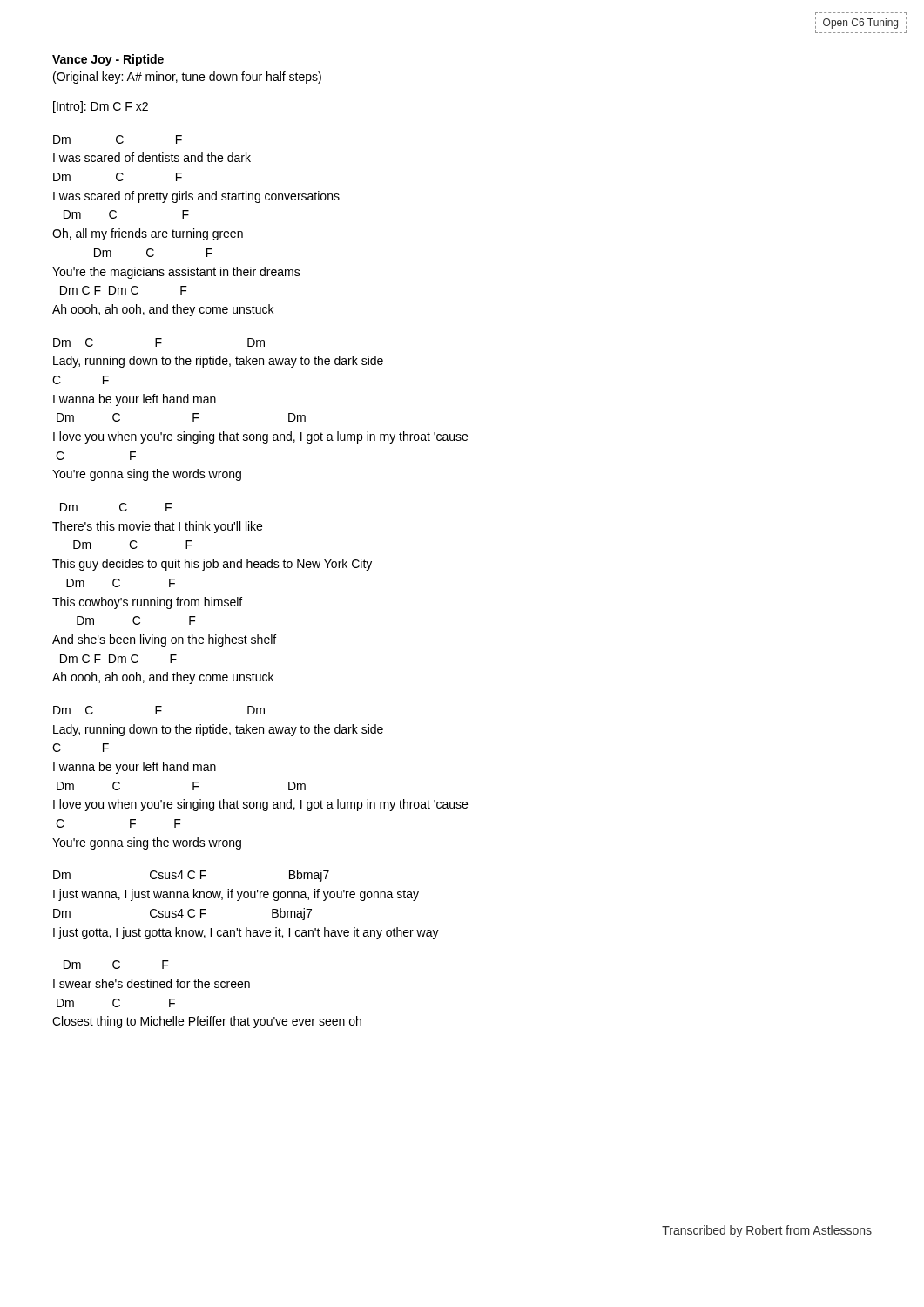Point to the block beginning "(Original key: A#"
Image resolution: width=924 pixels, height=1307 pixels.
coord(187,77)
